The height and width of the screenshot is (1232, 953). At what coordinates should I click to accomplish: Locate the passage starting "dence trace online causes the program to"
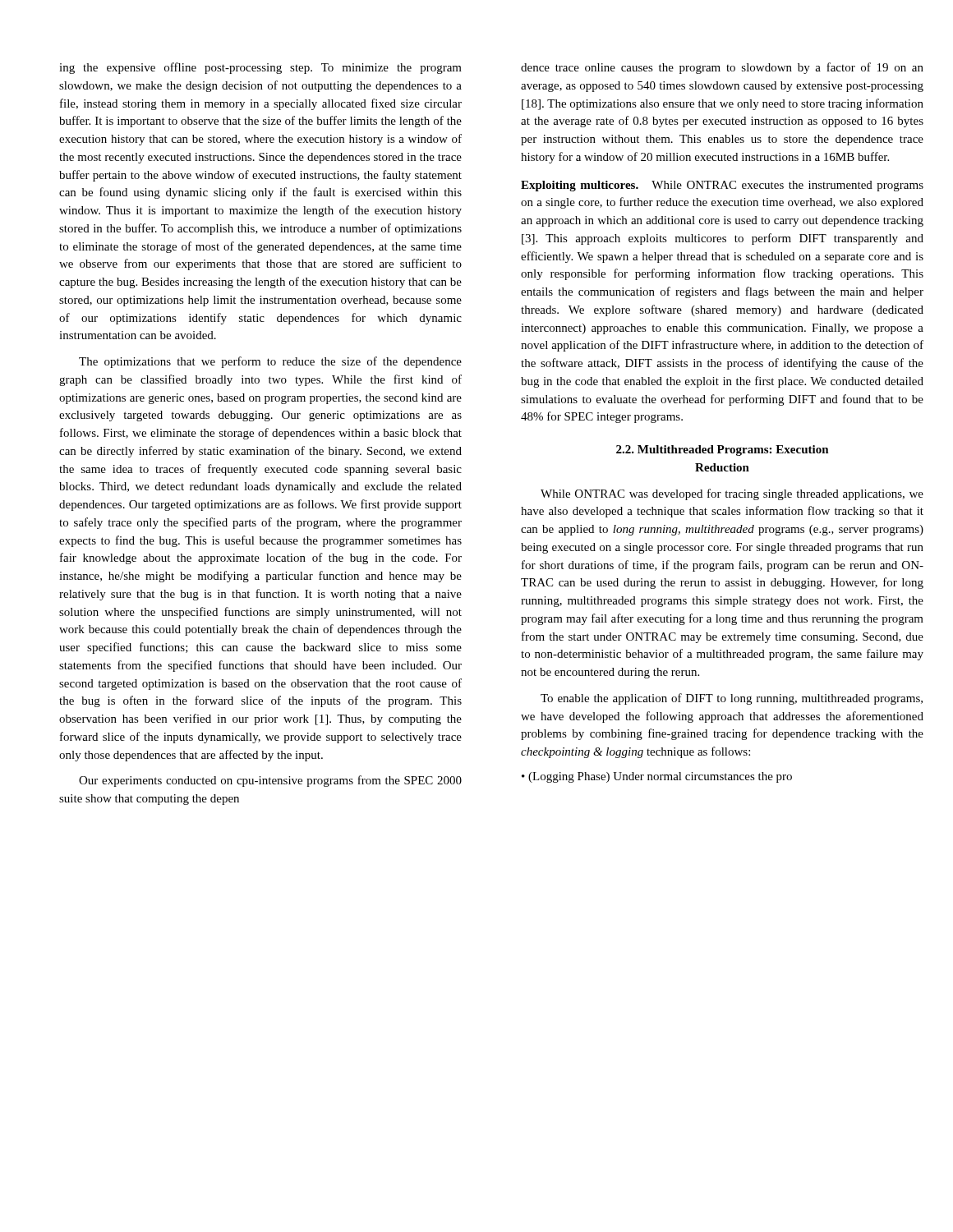tap(722, 113)
